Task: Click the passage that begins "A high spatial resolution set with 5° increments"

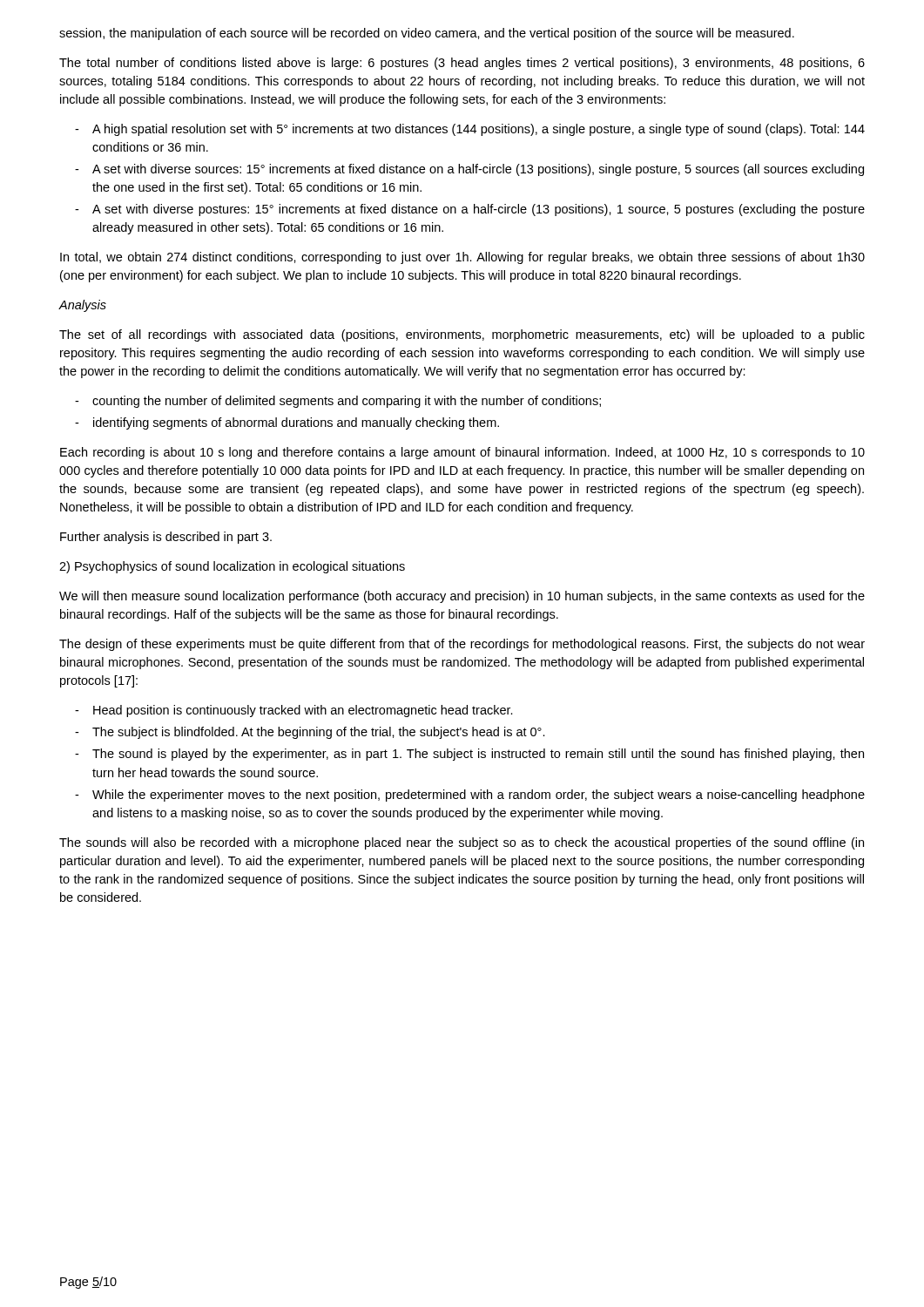Action: tap(479, 138)
